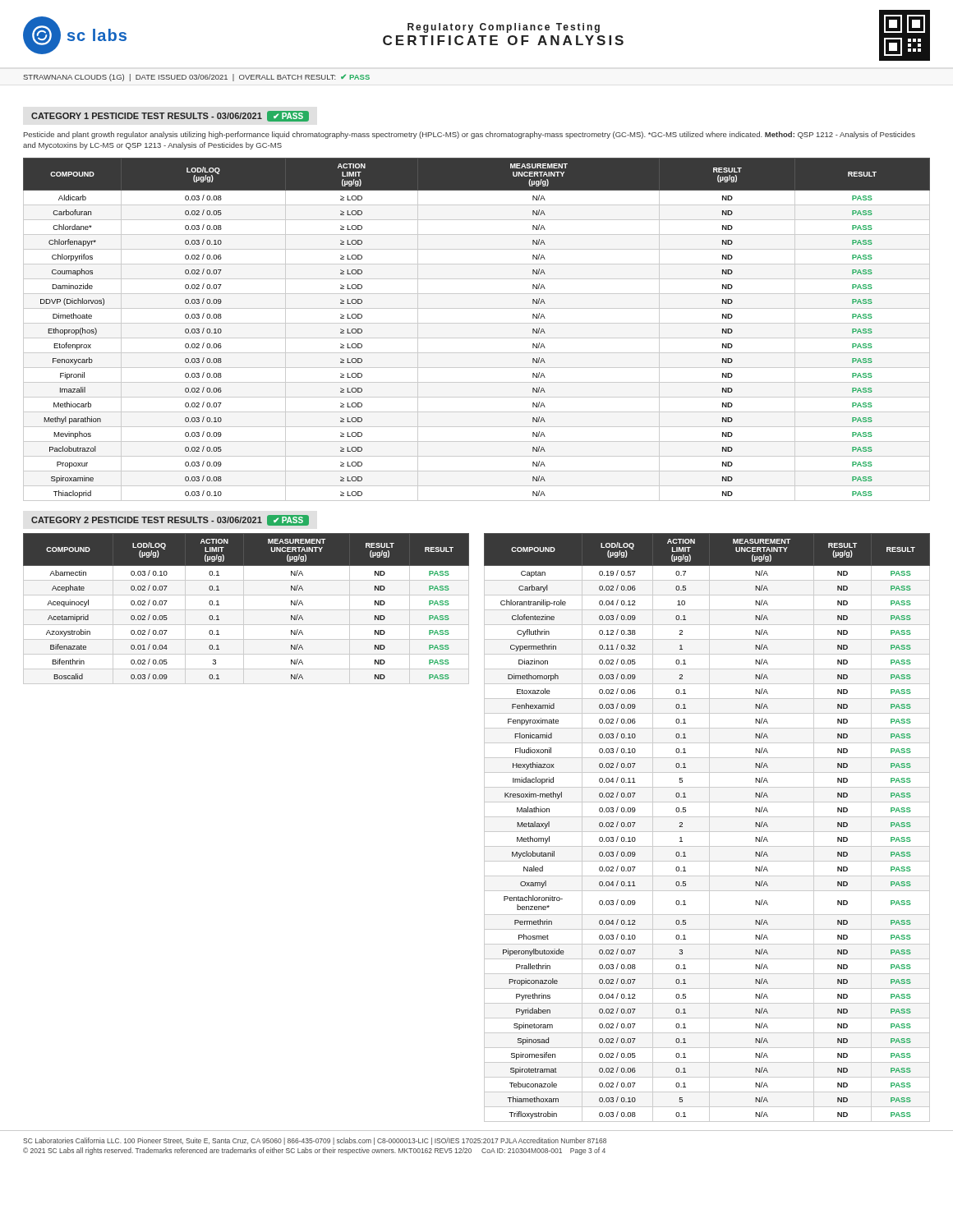Screen dimensions: 1232x953
Task: Where is the passage that starts "Pesticide and plant growth regulator"?
Action: (469, 140)
